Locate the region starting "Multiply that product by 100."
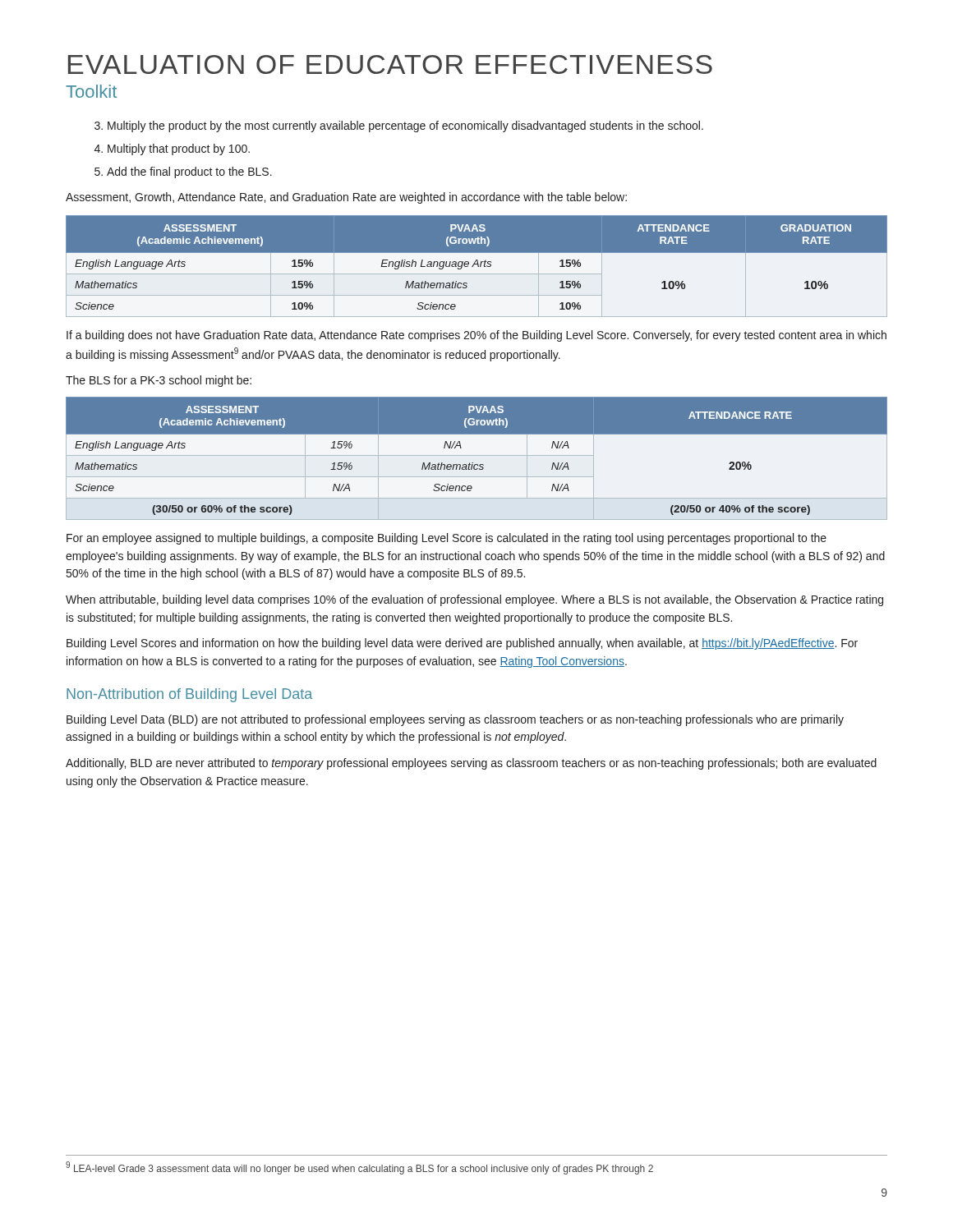The height and width of the screenshot is (1232, 953). pyautogui.click(x=172, y=149)
